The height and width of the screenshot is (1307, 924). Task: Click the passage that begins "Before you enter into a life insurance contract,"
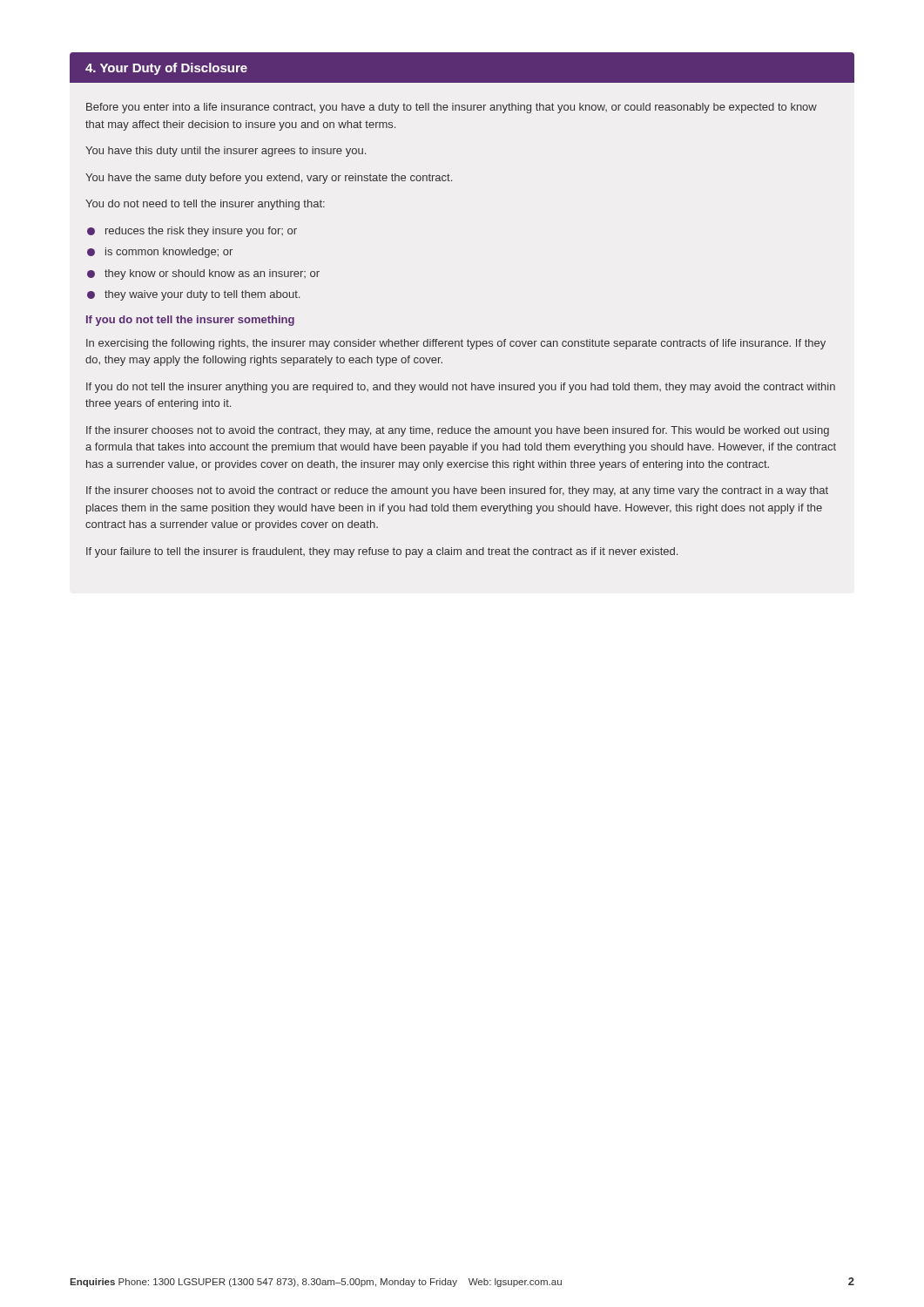[x=462, y=115]
